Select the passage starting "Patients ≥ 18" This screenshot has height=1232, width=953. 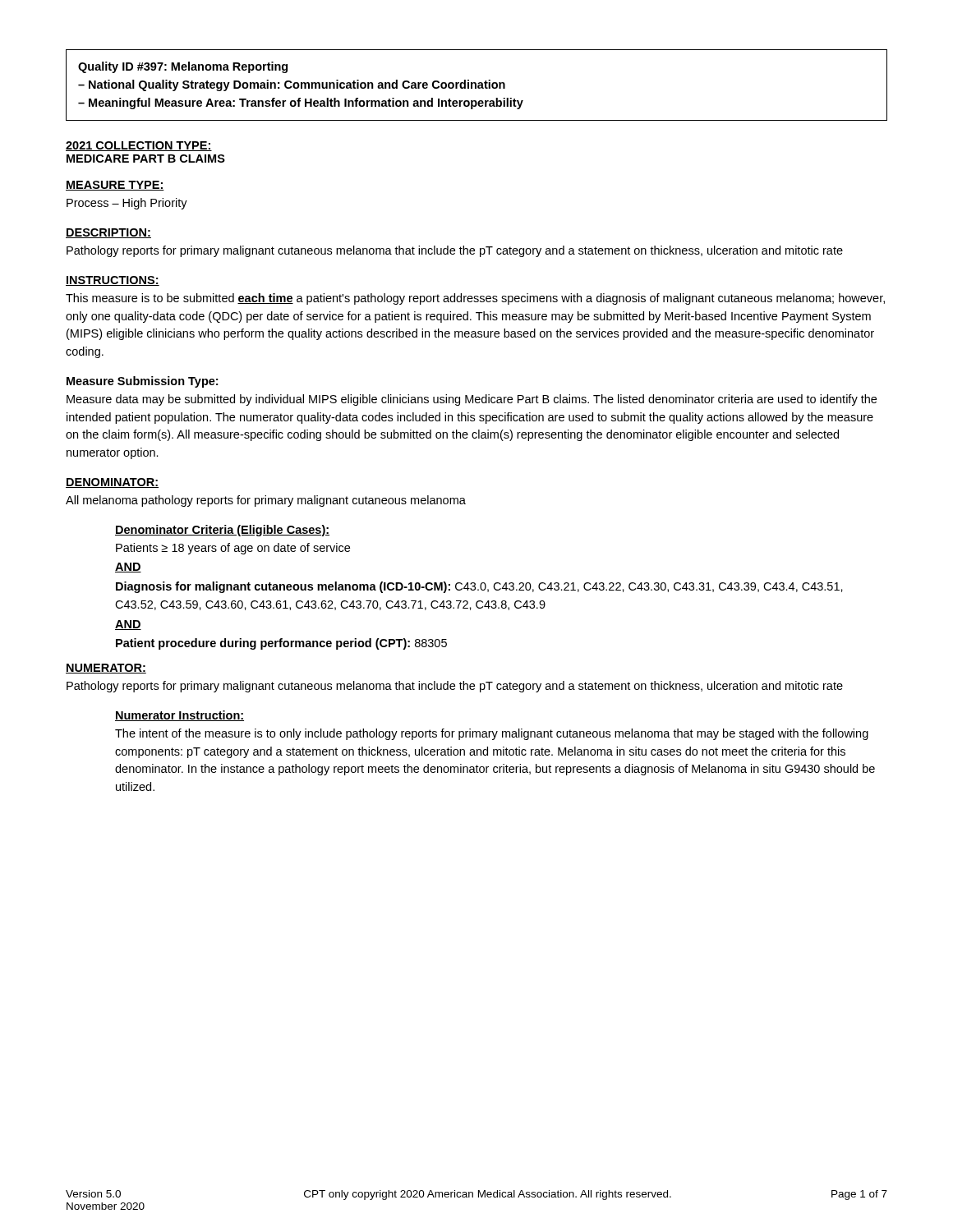233,549
